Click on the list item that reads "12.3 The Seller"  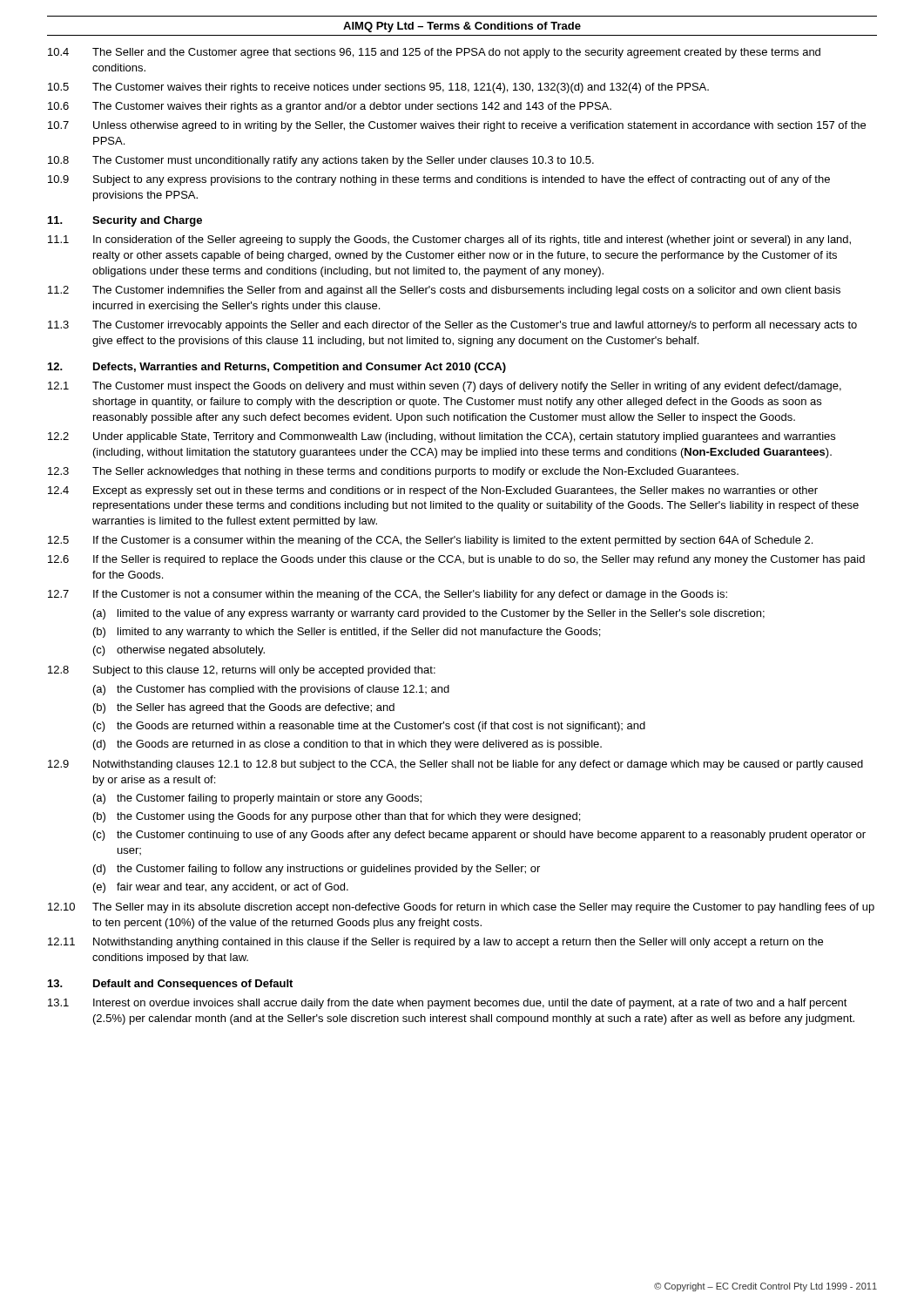[462, 471]
